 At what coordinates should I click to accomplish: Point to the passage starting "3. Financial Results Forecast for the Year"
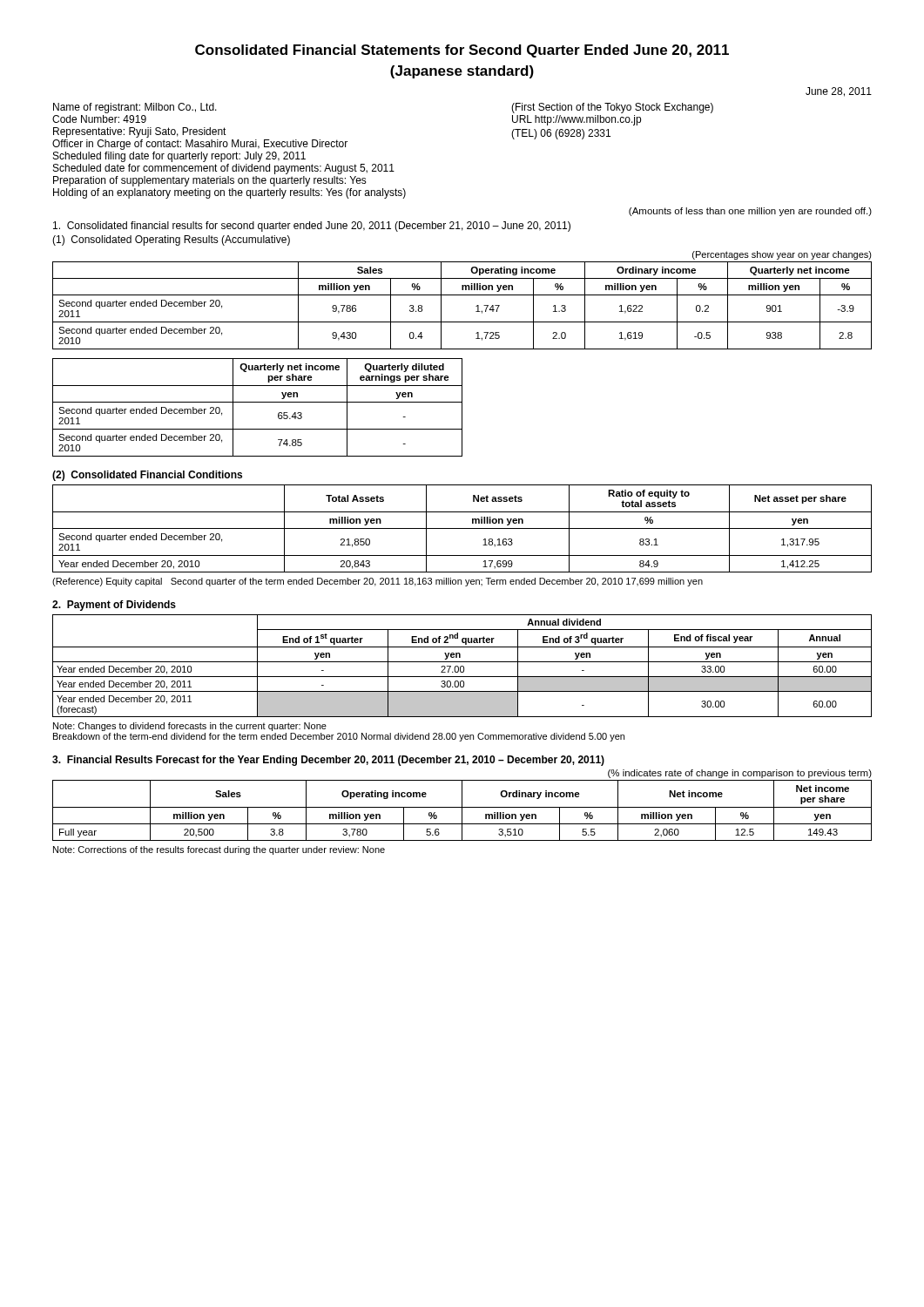(x=328, y=759)
